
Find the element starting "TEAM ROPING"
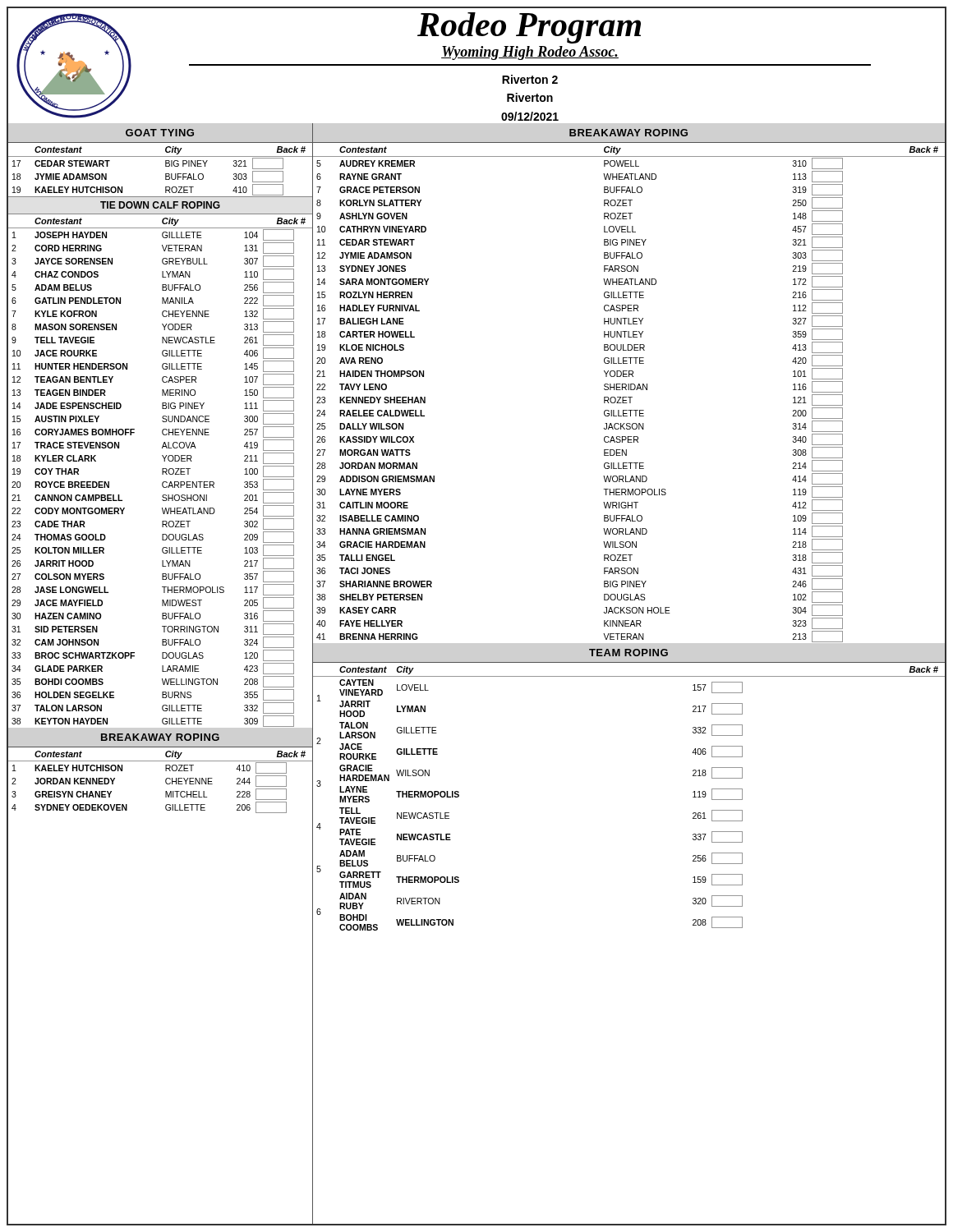[x=629, y=653]
